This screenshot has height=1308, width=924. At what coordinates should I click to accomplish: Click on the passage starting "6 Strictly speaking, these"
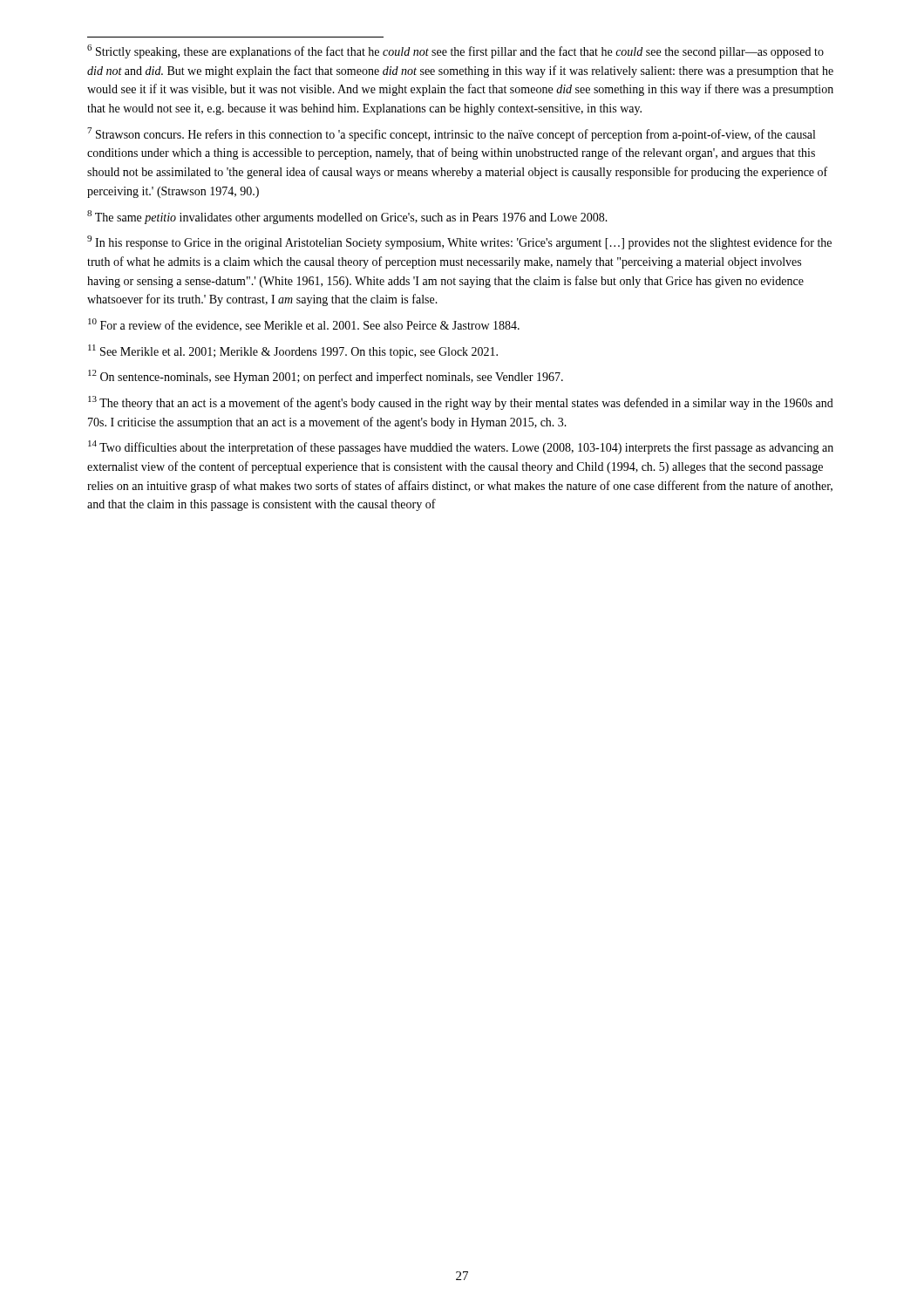(x=460, y=79)
